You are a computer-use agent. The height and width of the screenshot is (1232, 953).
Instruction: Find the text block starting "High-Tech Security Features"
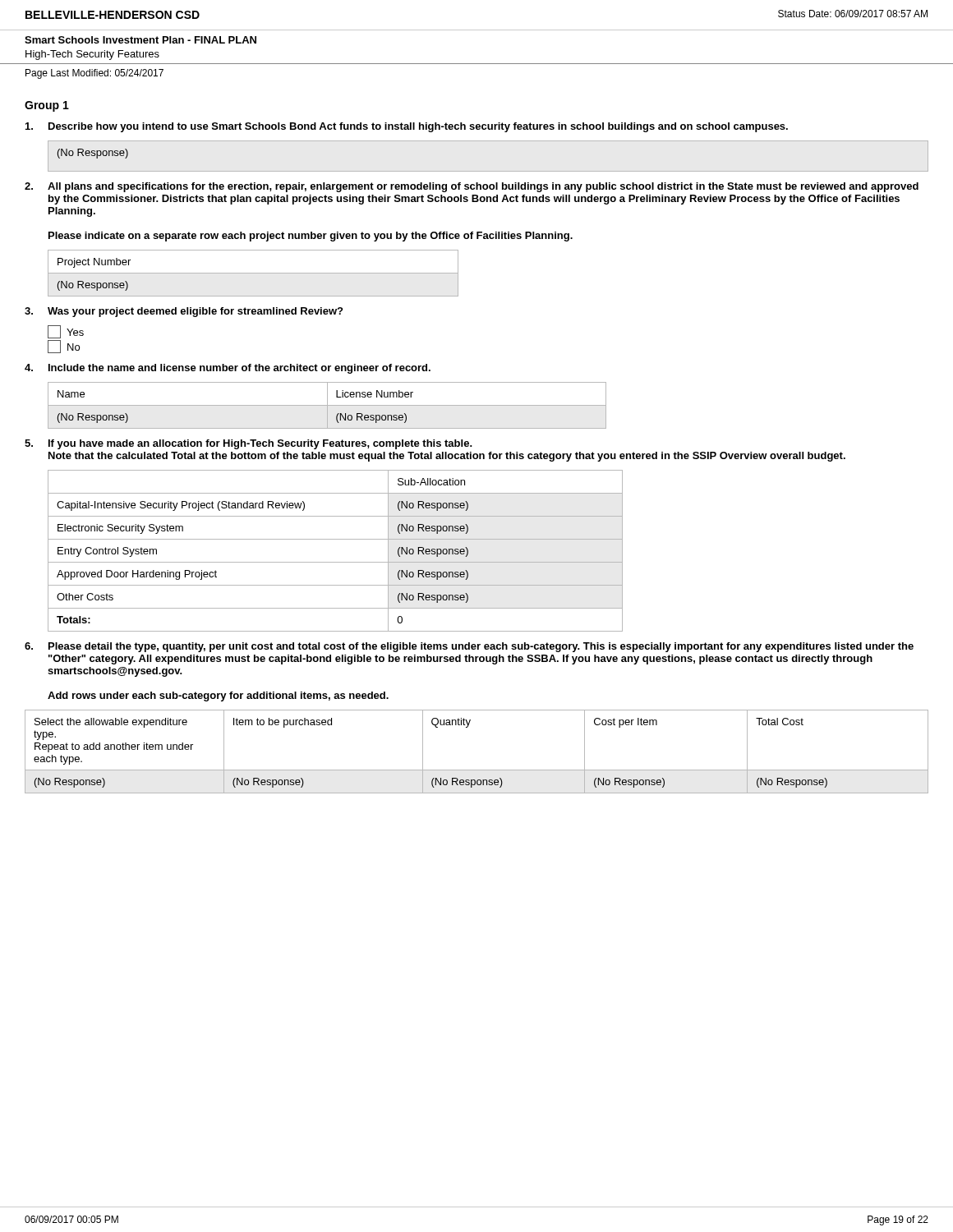coord(92,54)
